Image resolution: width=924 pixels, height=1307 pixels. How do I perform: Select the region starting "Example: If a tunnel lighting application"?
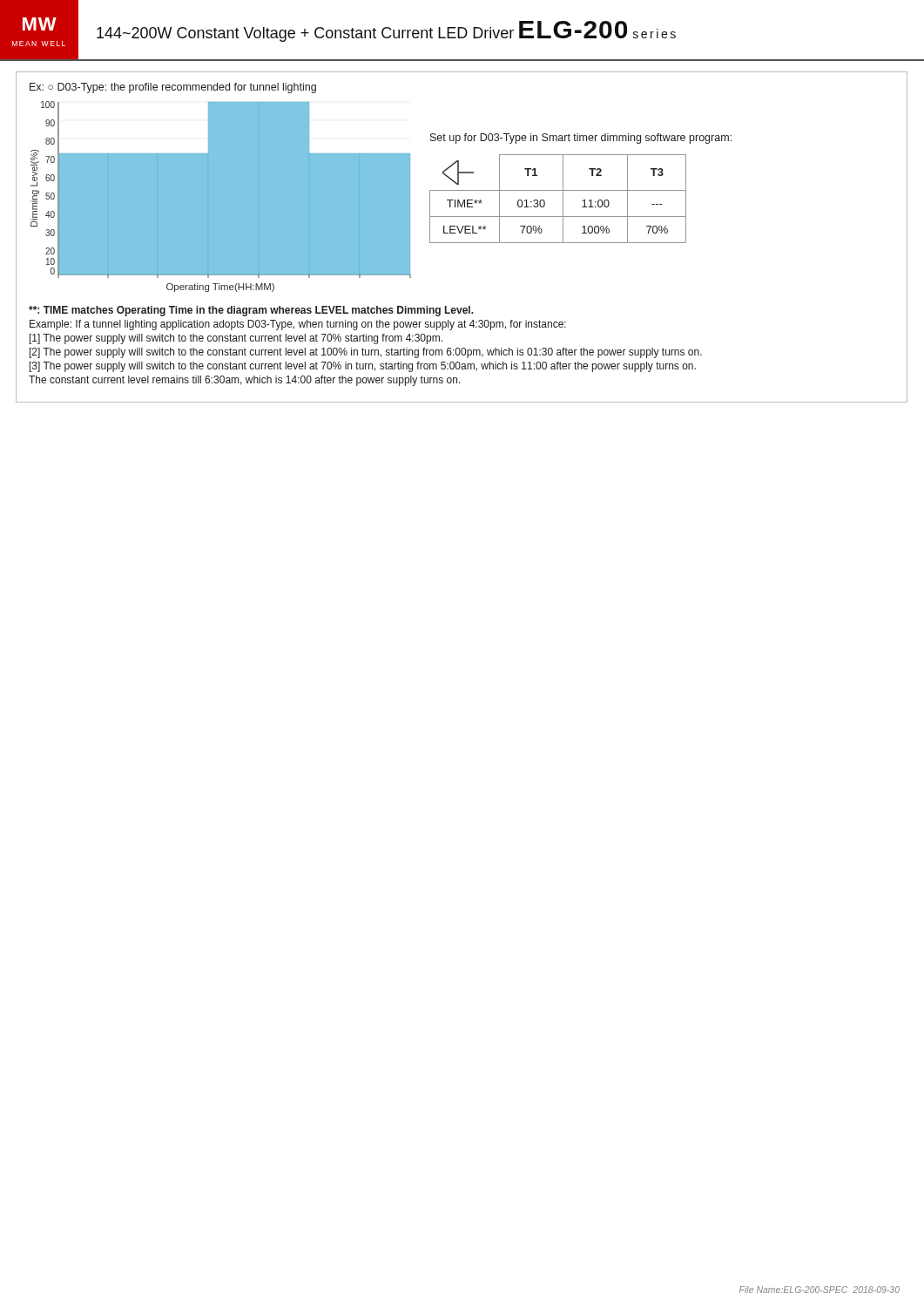click(298, 324)
